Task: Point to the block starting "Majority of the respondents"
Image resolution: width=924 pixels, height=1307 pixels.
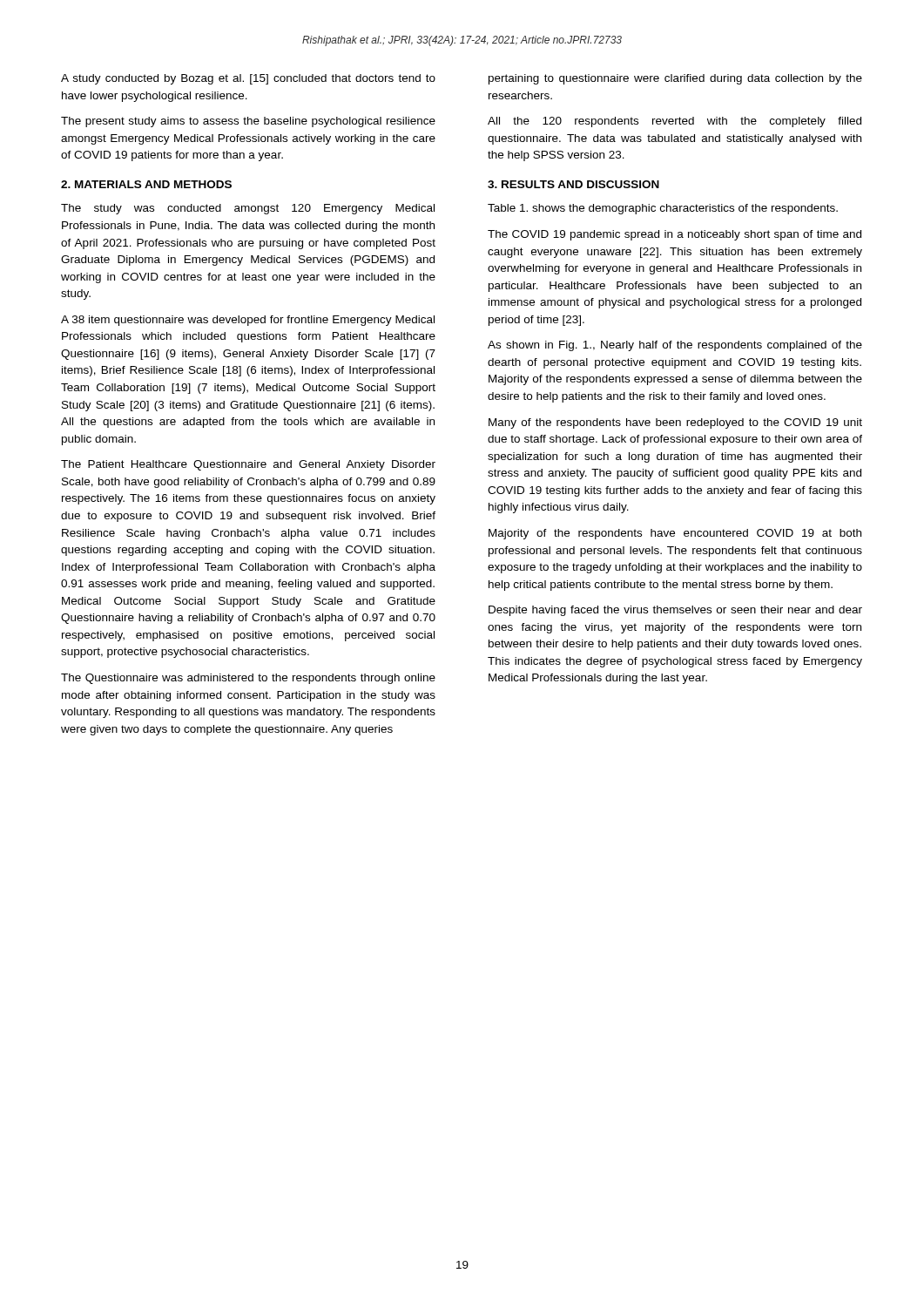Action: click(675, 559)
